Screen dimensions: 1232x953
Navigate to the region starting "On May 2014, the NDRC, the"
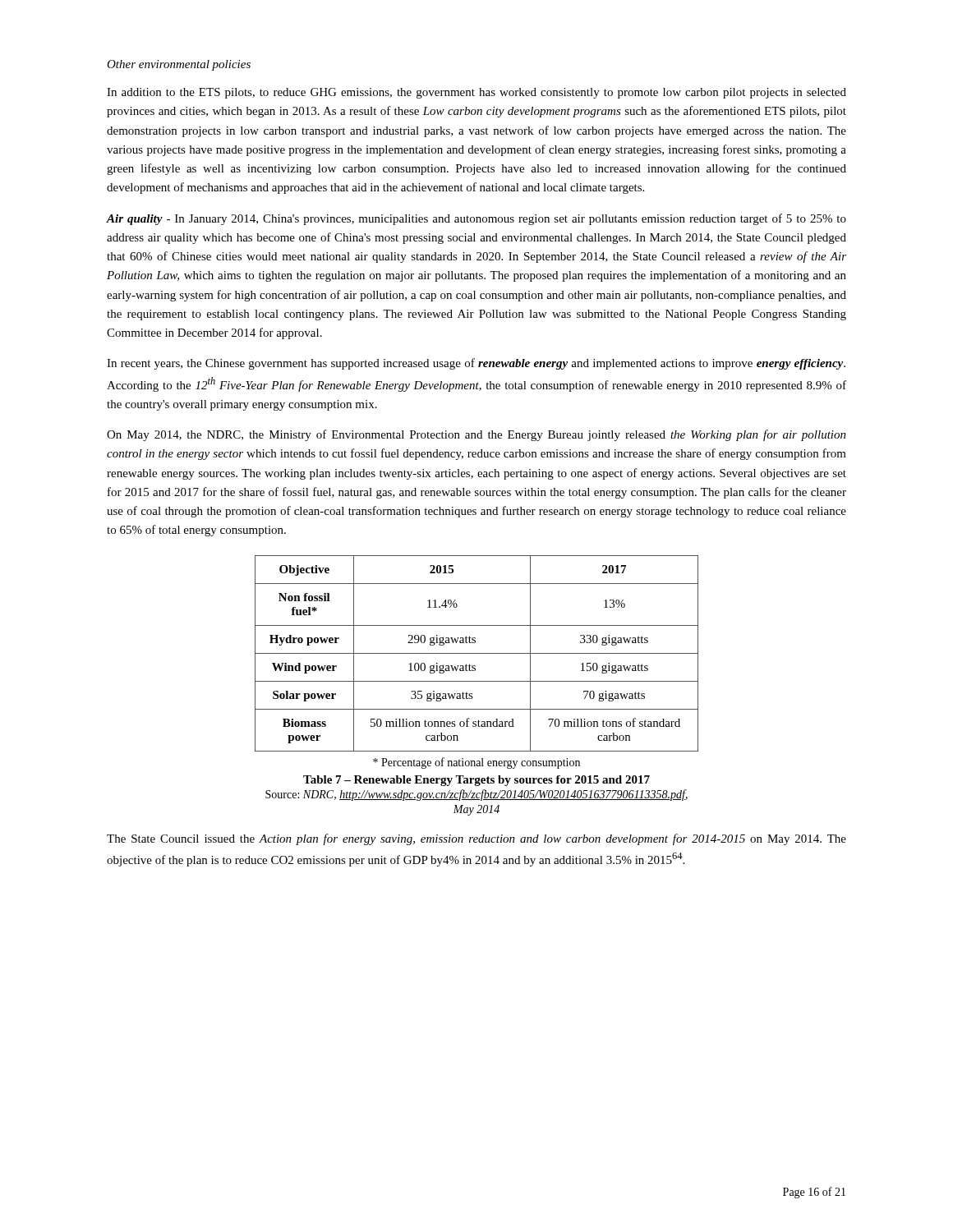coord(476,482)
